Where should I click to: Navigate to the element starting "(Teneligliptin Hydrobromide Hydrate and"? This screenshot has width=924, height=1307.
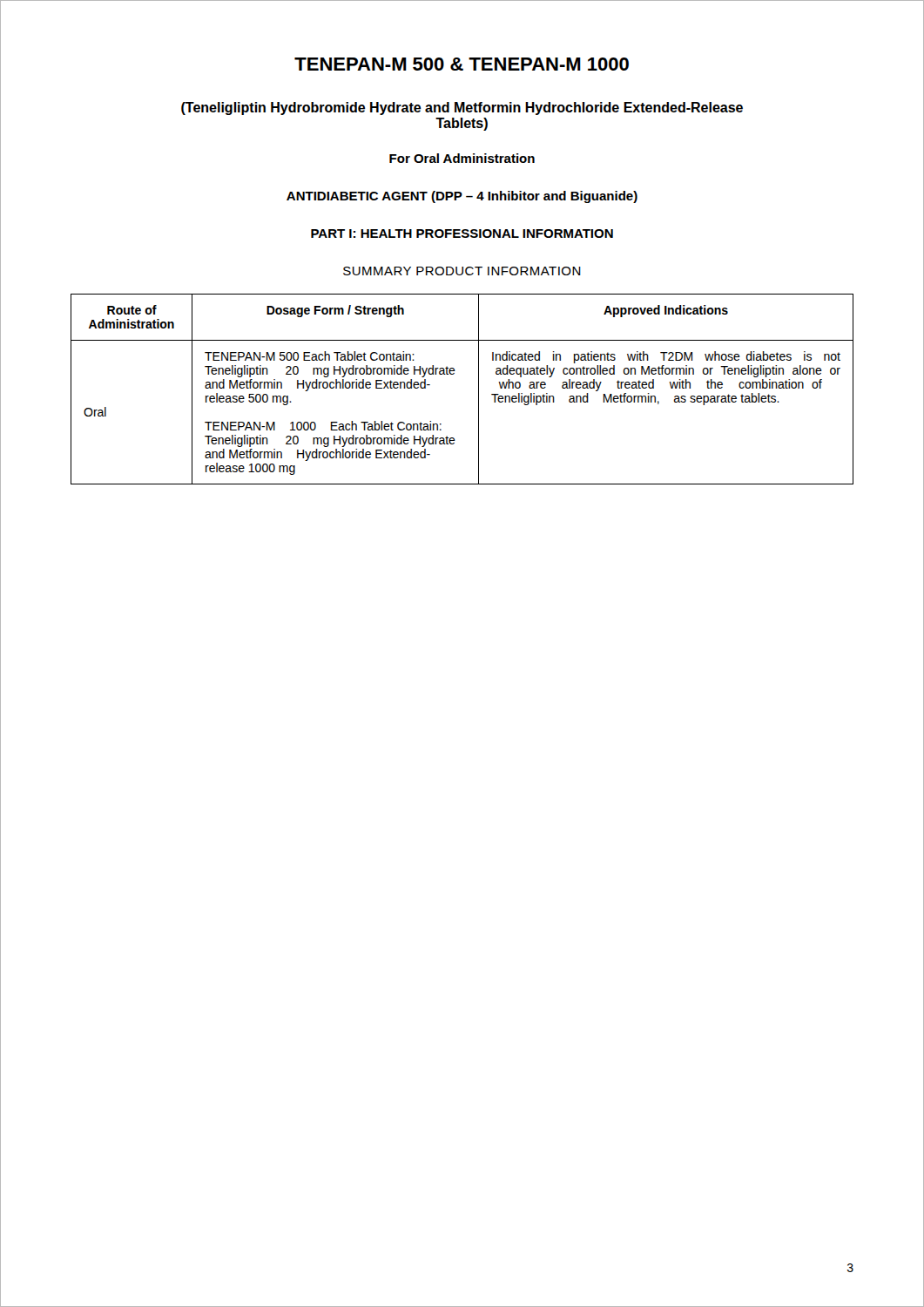462,115
